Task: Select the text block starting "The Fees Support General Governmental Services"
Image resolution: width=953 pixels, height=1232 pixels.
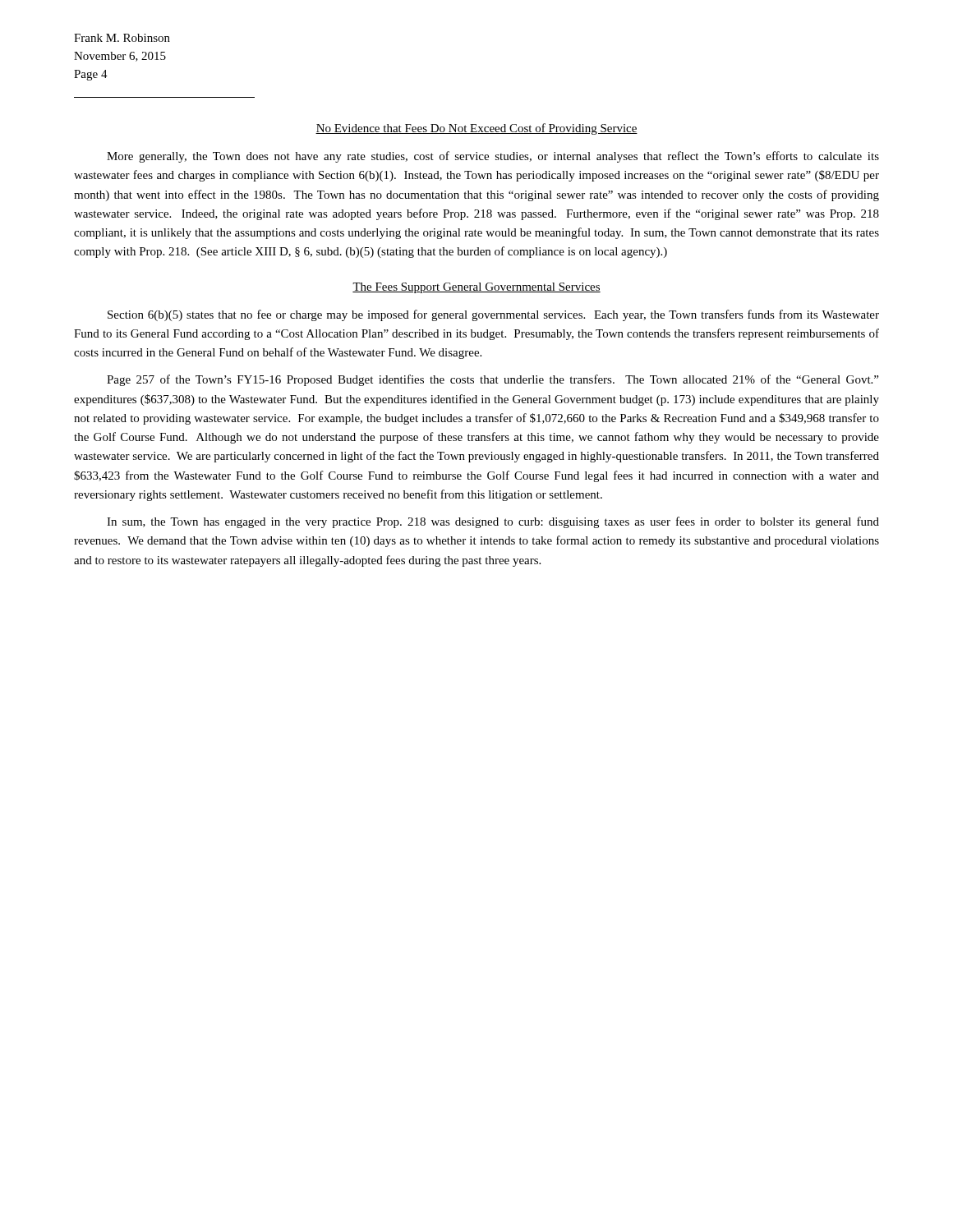Action: [476, 286]
